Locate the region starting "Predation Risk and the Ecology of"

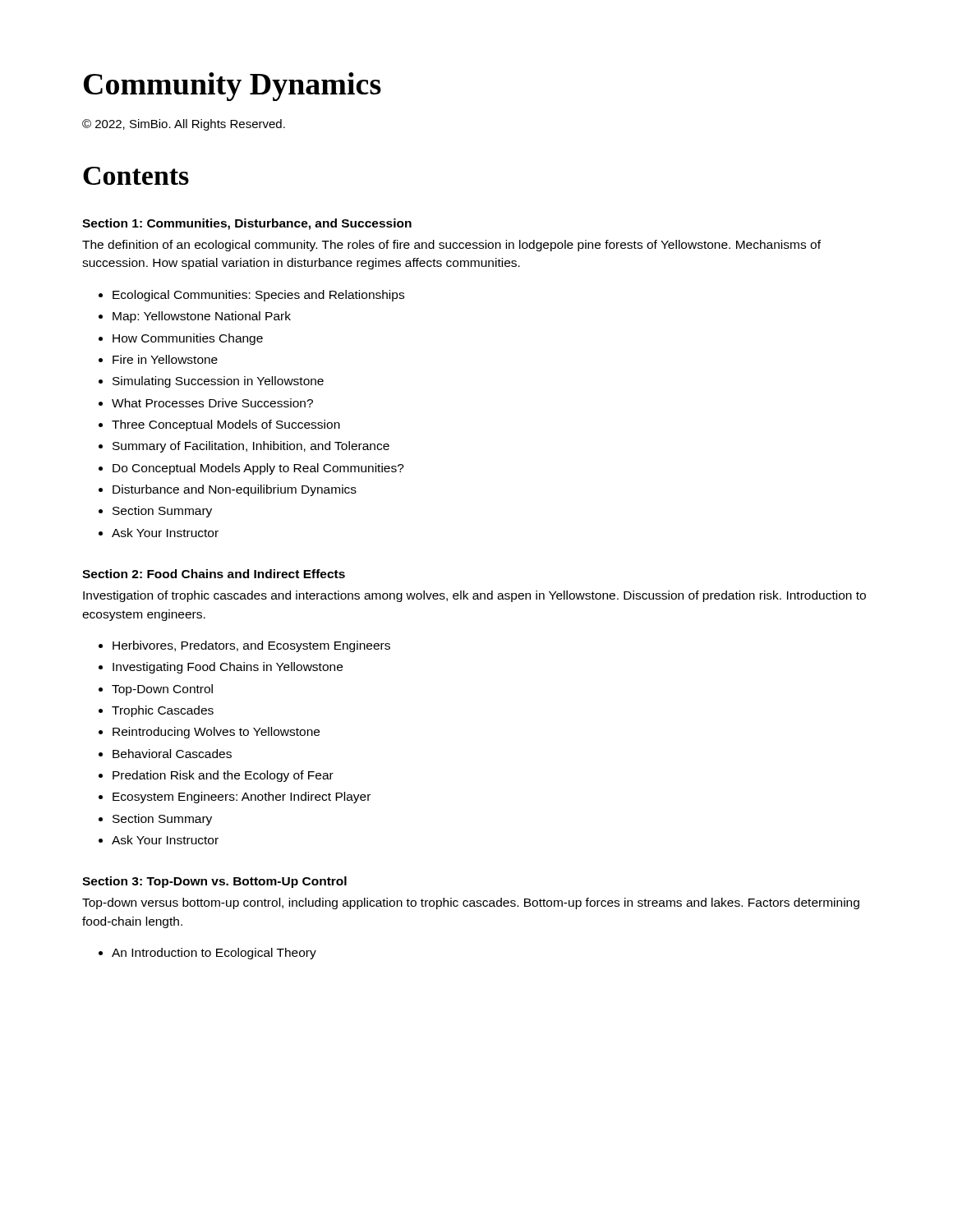click(223, 776)
